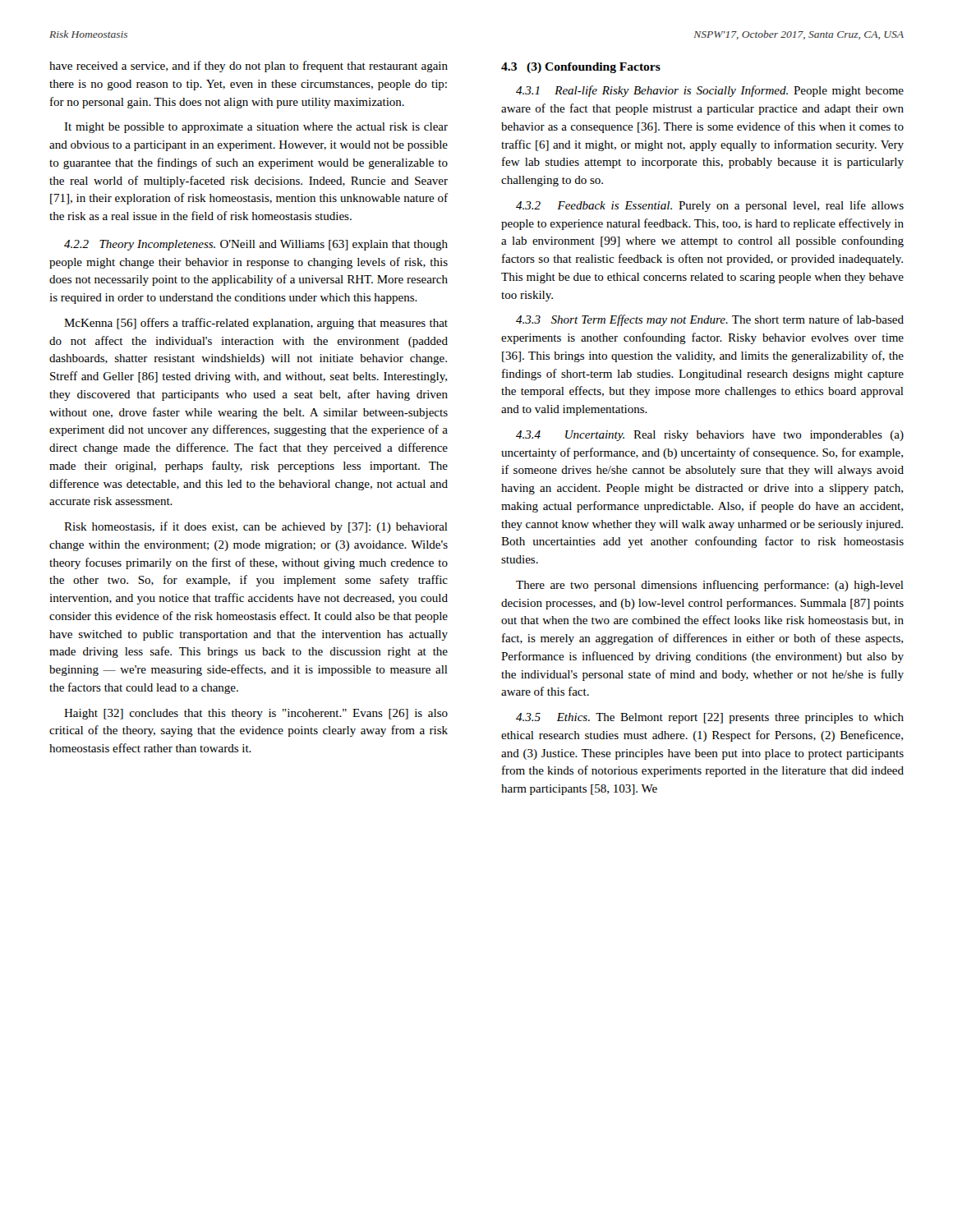
Task: Where is the passage that starts "3.5 Ethics. The Belmont"?
Action: (x=702, y=754)
